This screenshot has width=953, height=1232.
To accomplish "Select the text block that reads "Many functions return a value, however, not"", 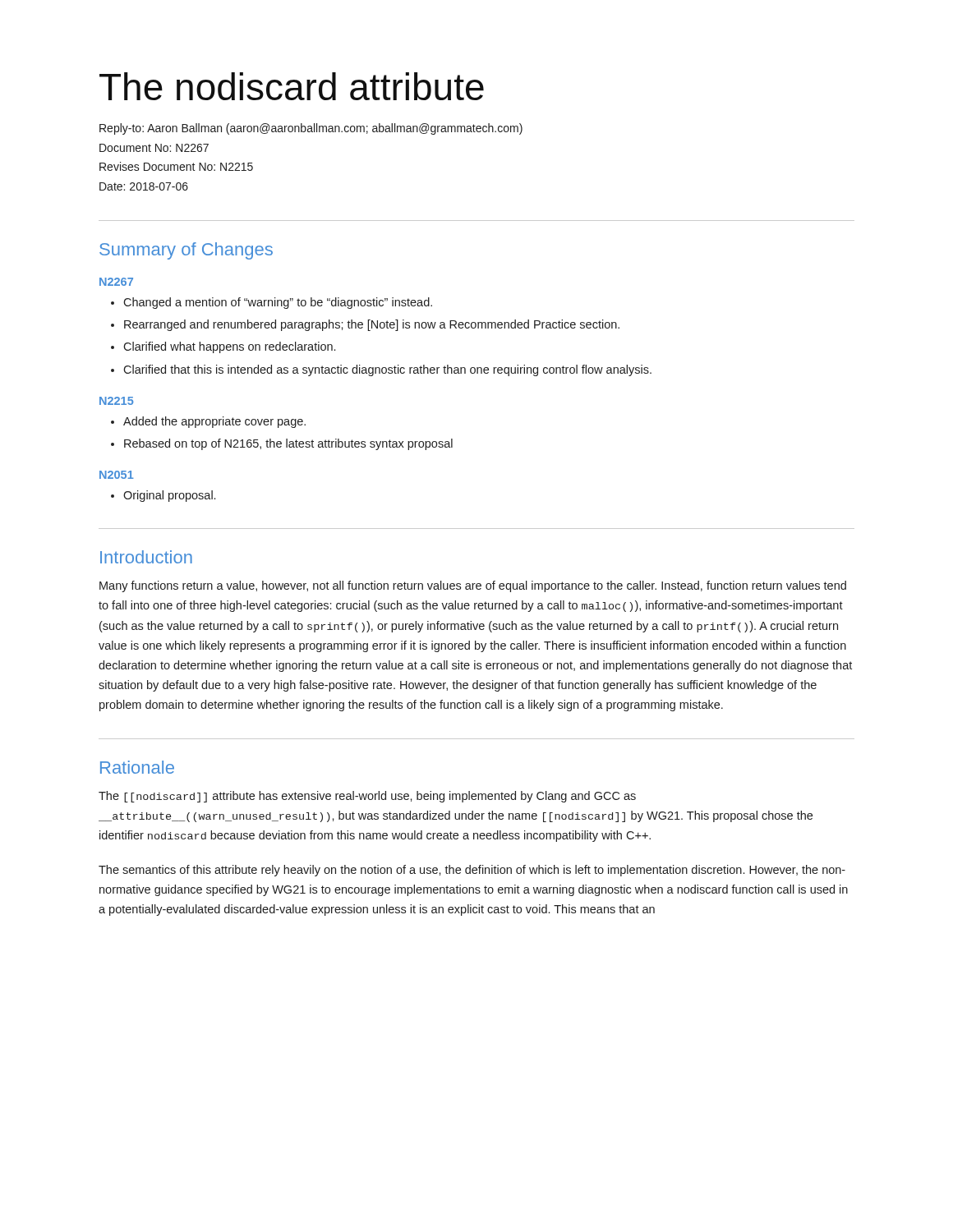I will (x=475, y=645).
